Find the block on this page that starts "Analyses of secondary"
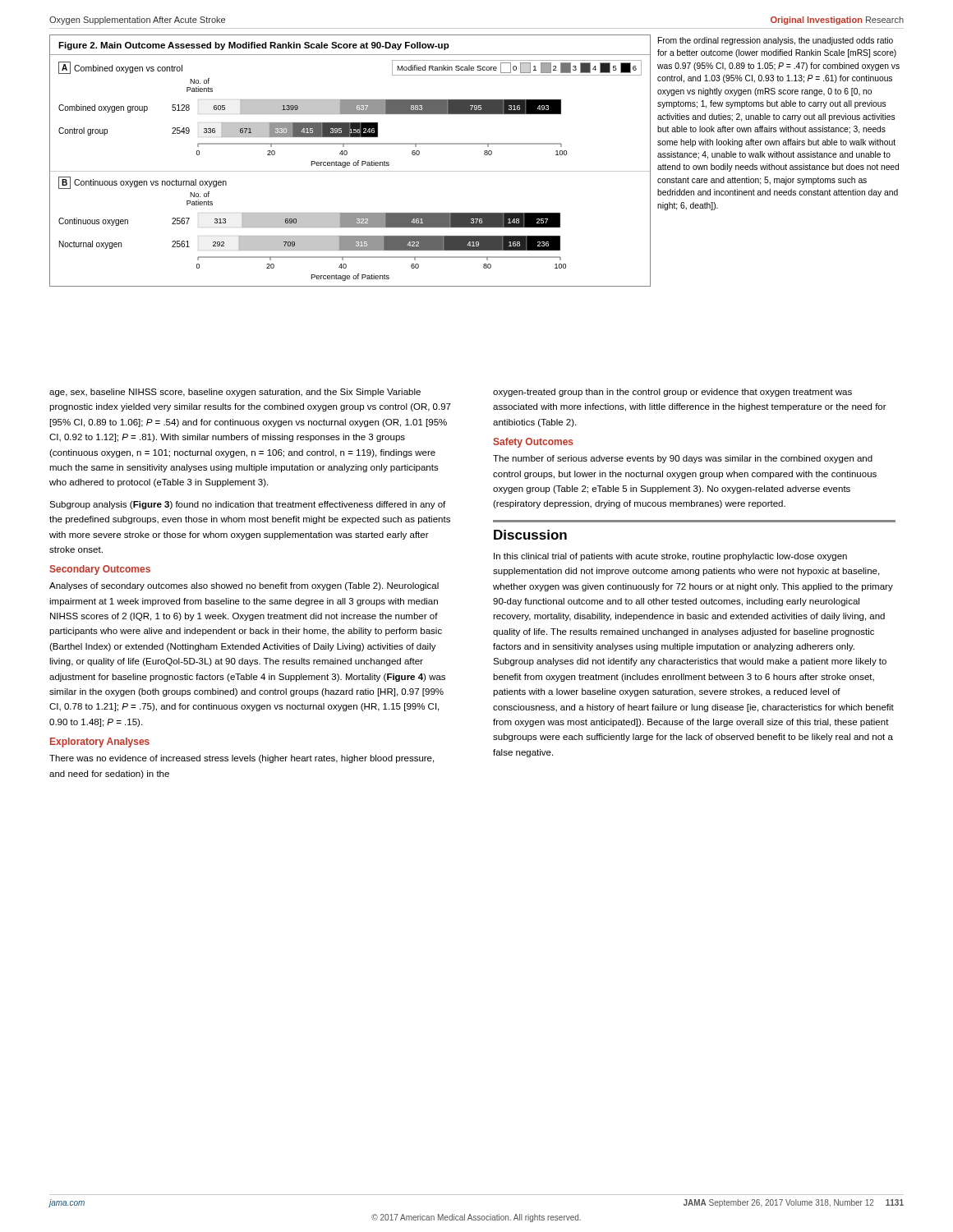 (248, 654)
